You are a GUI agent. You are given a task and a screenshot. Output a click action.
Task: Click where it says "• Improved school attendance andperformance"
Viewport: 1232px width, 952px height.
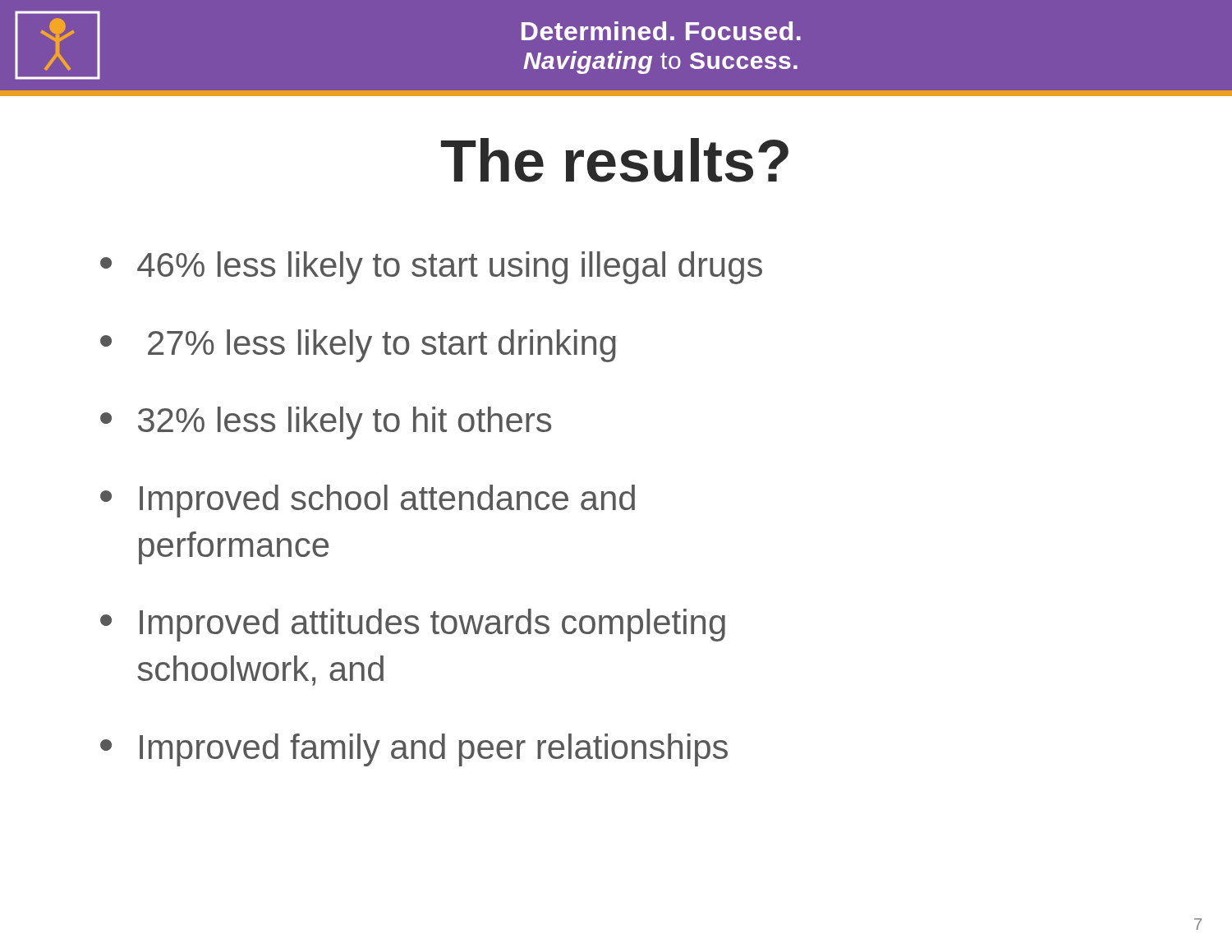[616, 522]
